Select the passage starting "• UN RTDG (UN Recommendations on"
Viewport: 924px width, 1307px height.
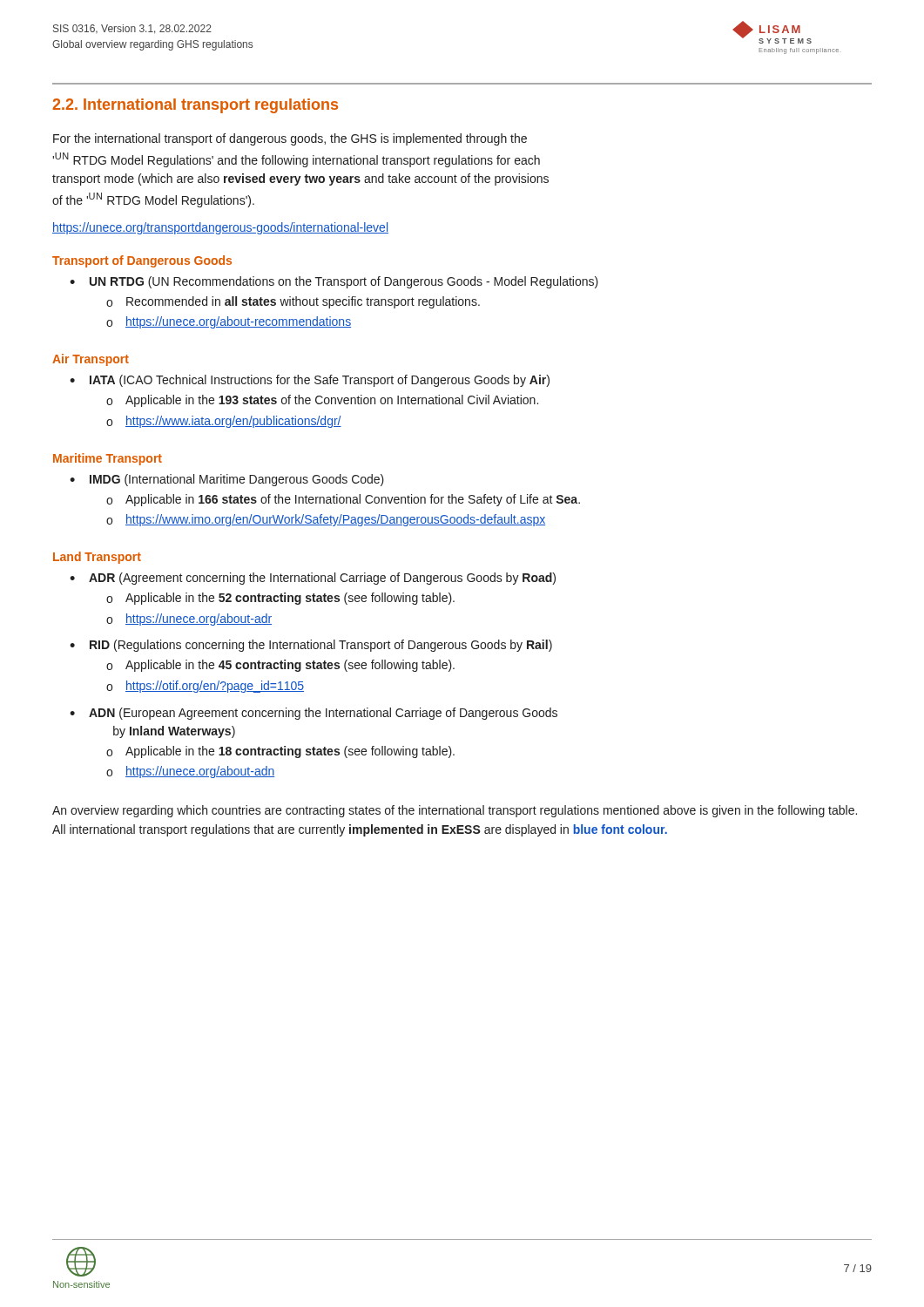[x=471, y=304]
